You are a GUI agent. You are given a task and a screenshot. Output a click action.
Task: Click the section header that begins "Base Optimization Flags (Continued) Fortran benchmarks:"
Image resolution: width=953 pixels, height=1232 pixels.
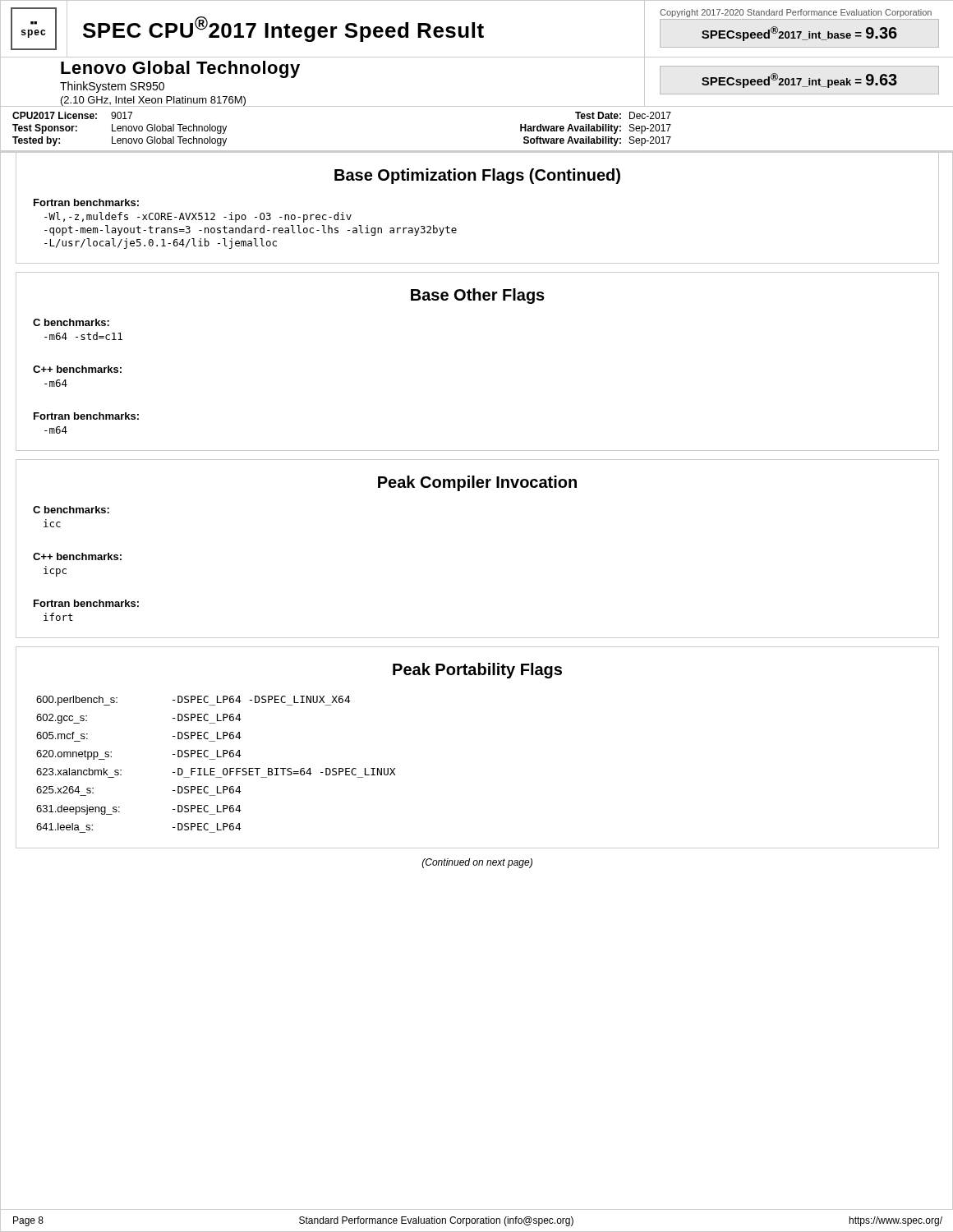click(x=477, y=176)
